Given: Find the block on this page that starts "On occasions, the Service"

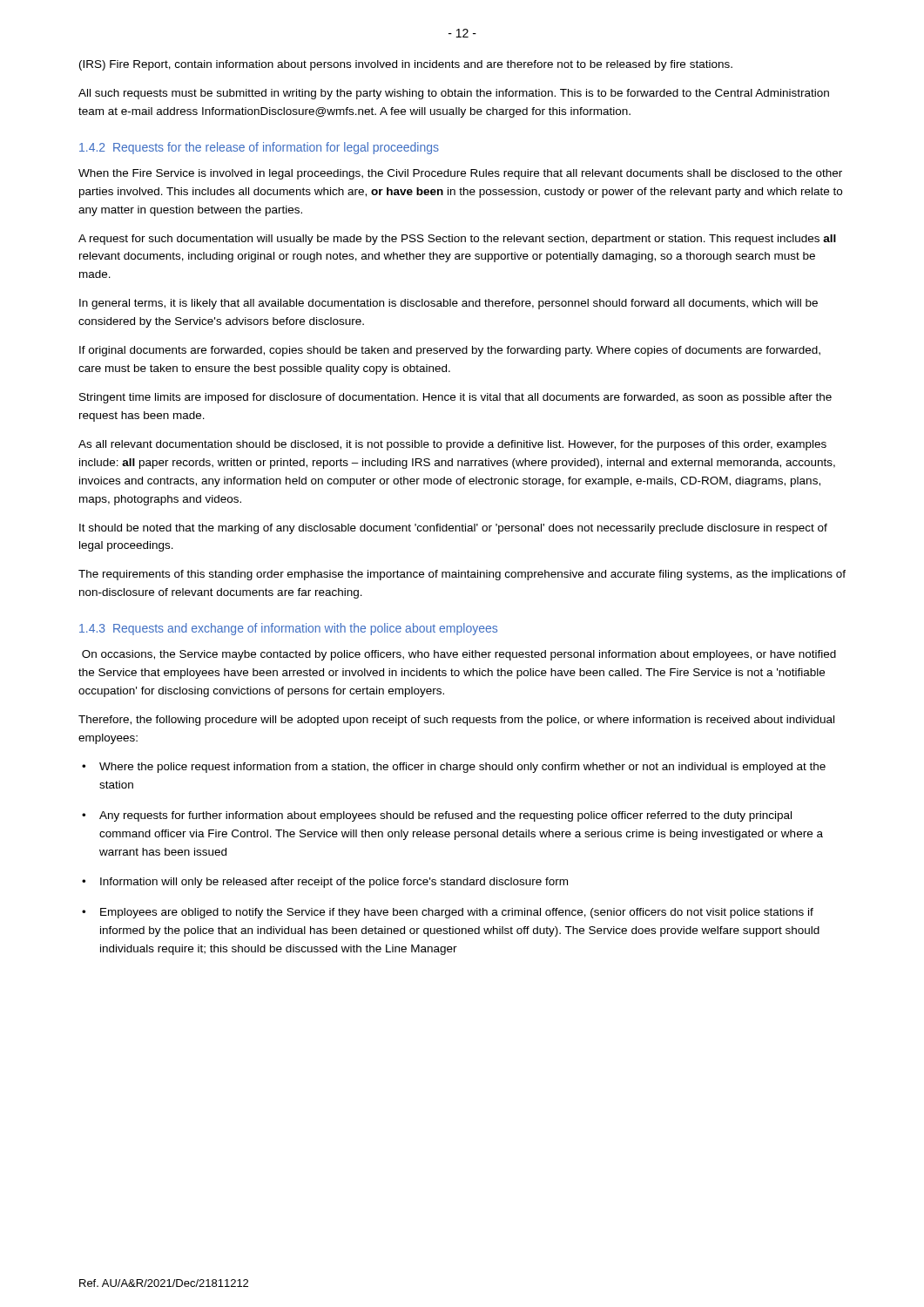Looking at the screenshot, I should point(457,672).
